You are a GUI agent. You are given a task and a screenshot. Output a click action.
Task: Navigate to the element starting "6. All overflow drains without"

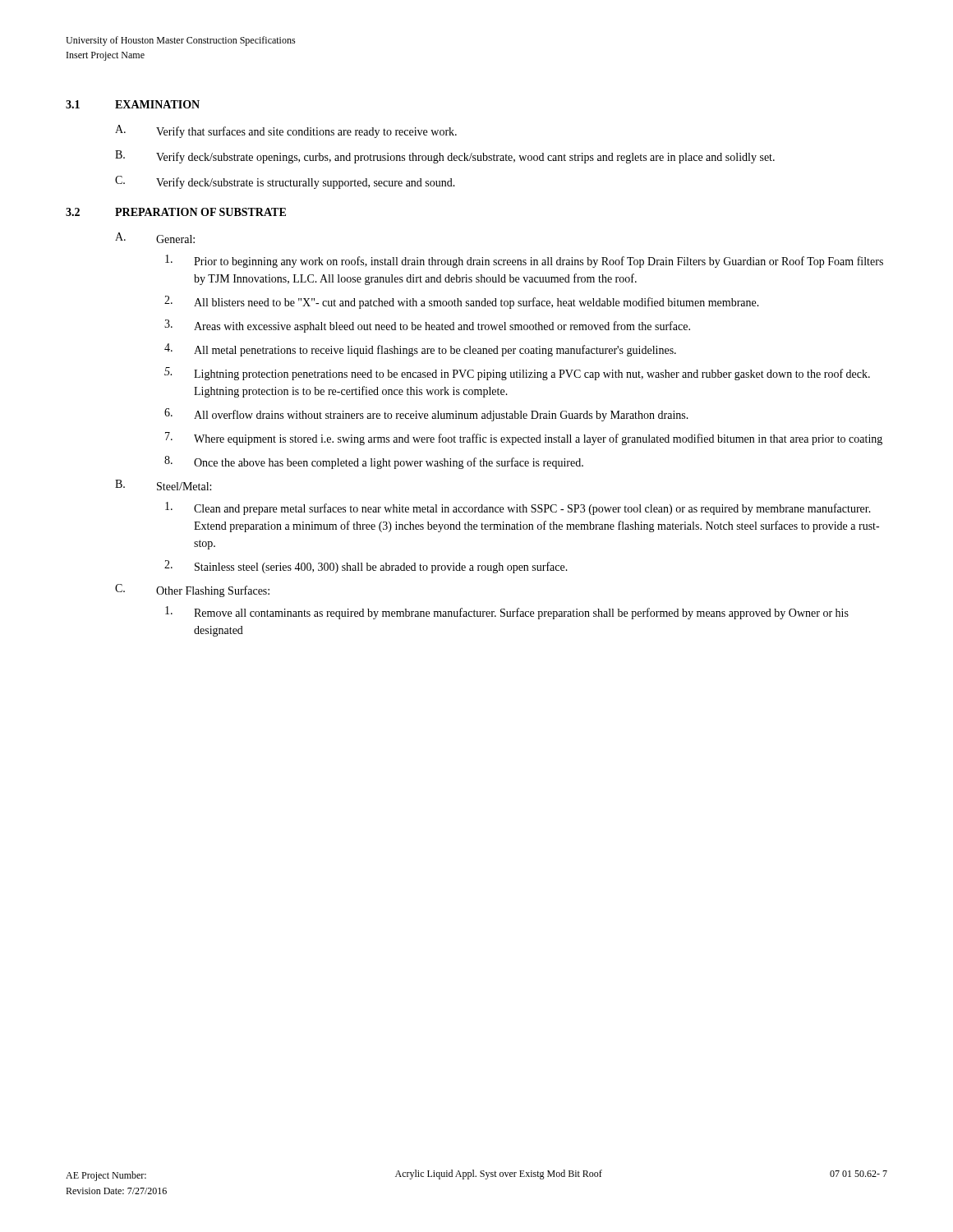pyautogui.click(x=526, y=415)
